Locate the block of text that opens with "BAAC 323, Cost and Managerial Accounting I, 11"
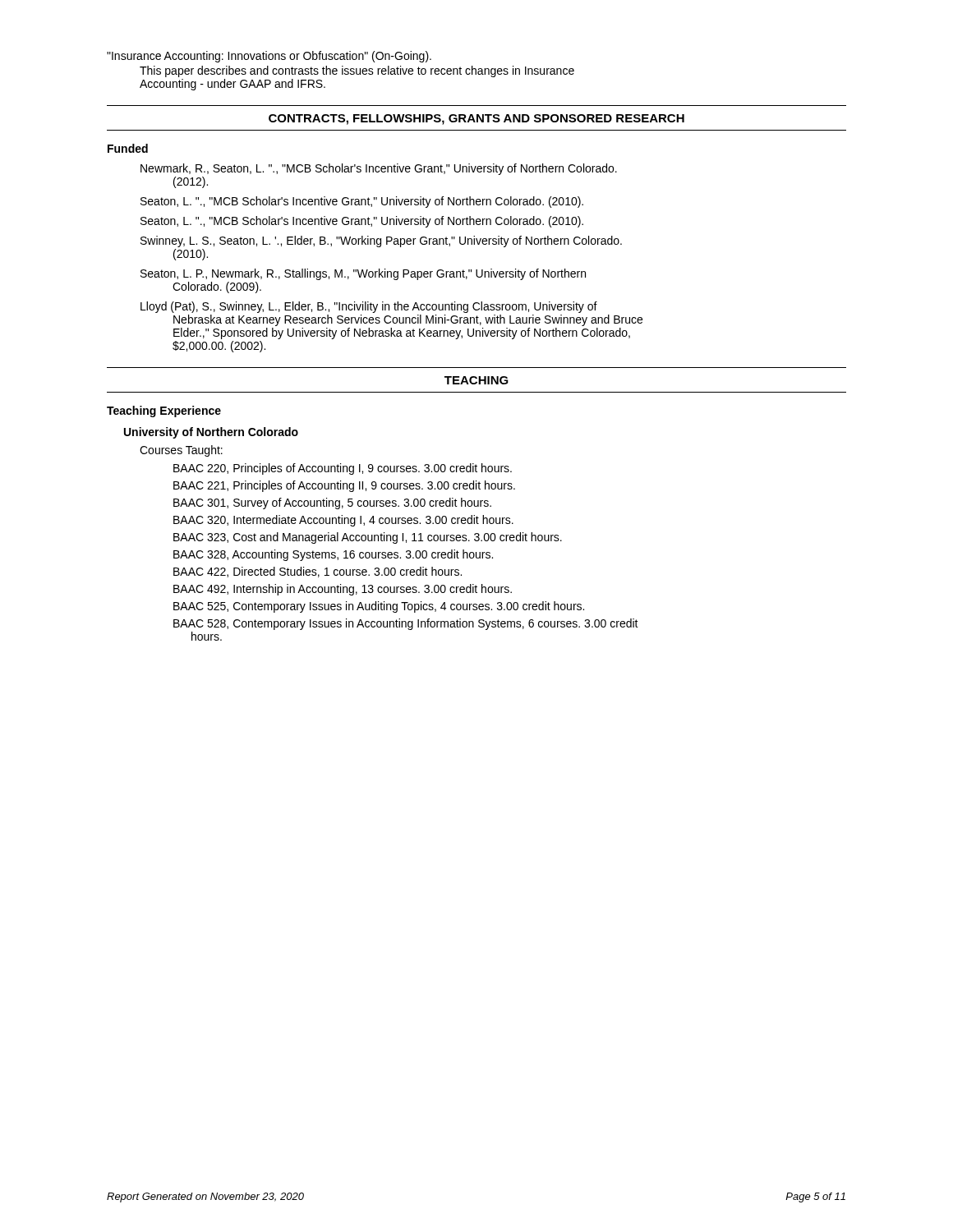 click(x=368, y=537)
